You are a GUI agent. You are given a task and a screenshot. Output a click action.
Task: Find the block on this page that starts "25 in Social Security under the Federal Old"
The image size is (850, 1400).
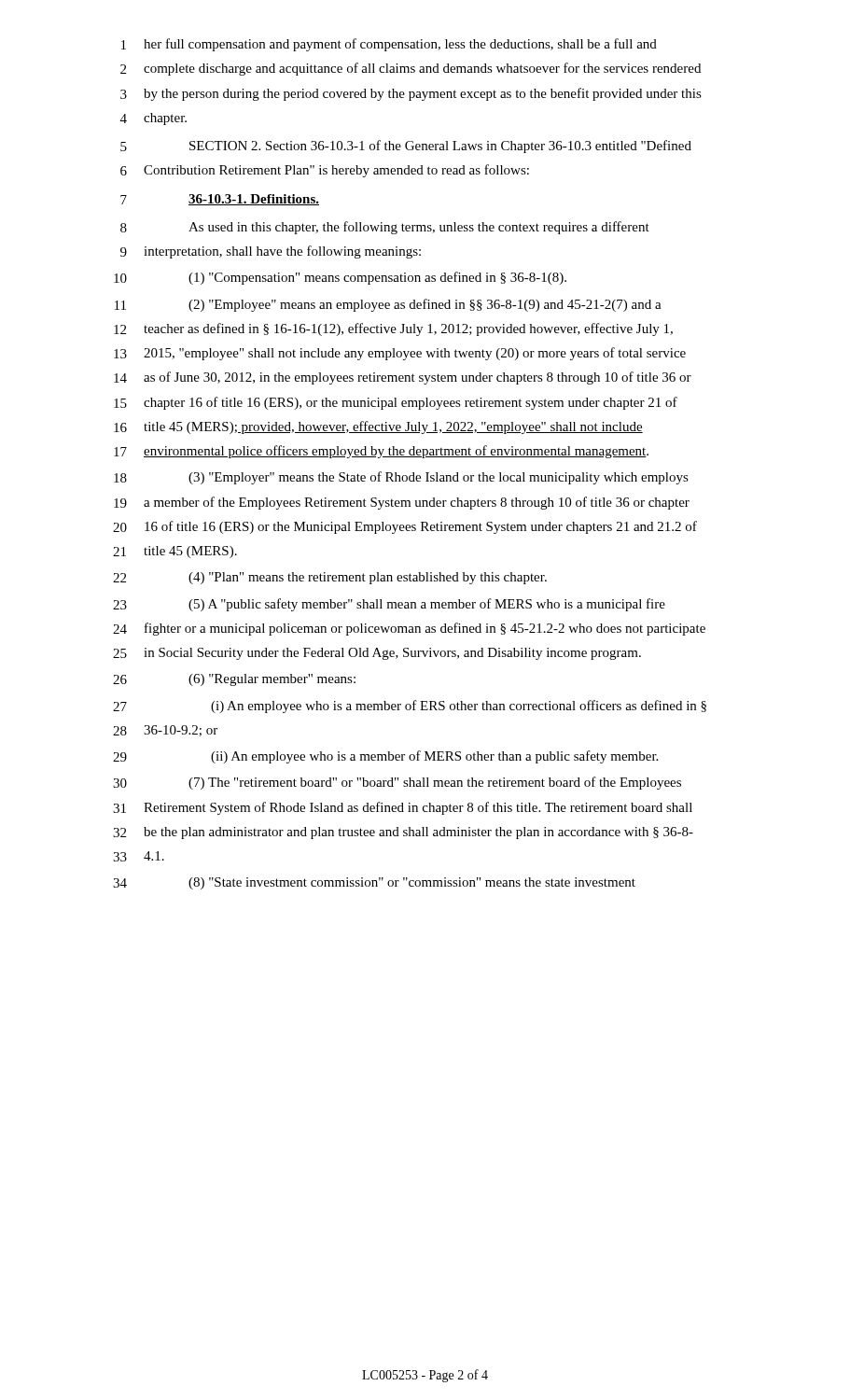pos(433,653)
